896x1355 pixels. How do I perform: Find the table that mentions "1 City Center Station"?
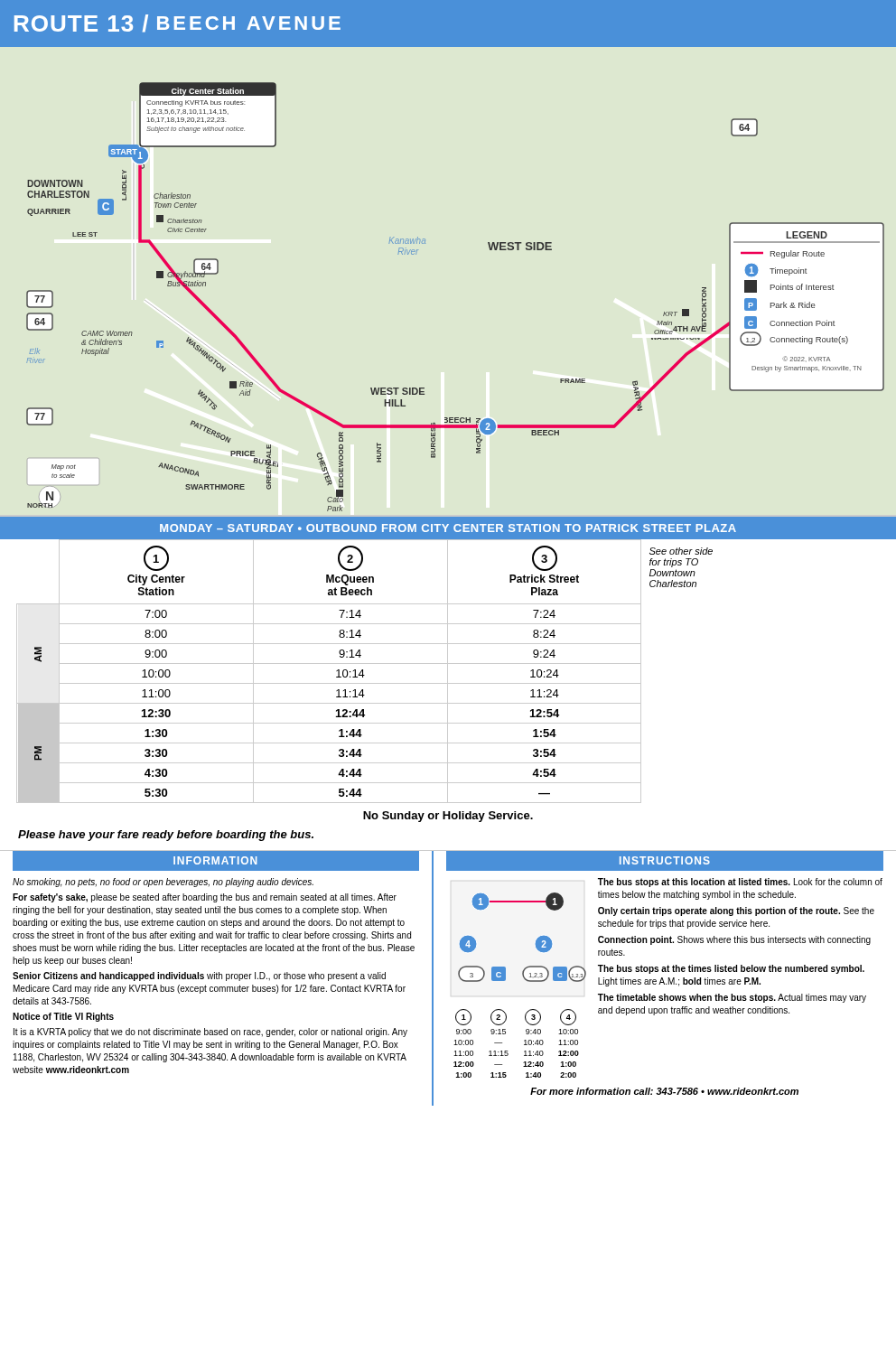448,671
